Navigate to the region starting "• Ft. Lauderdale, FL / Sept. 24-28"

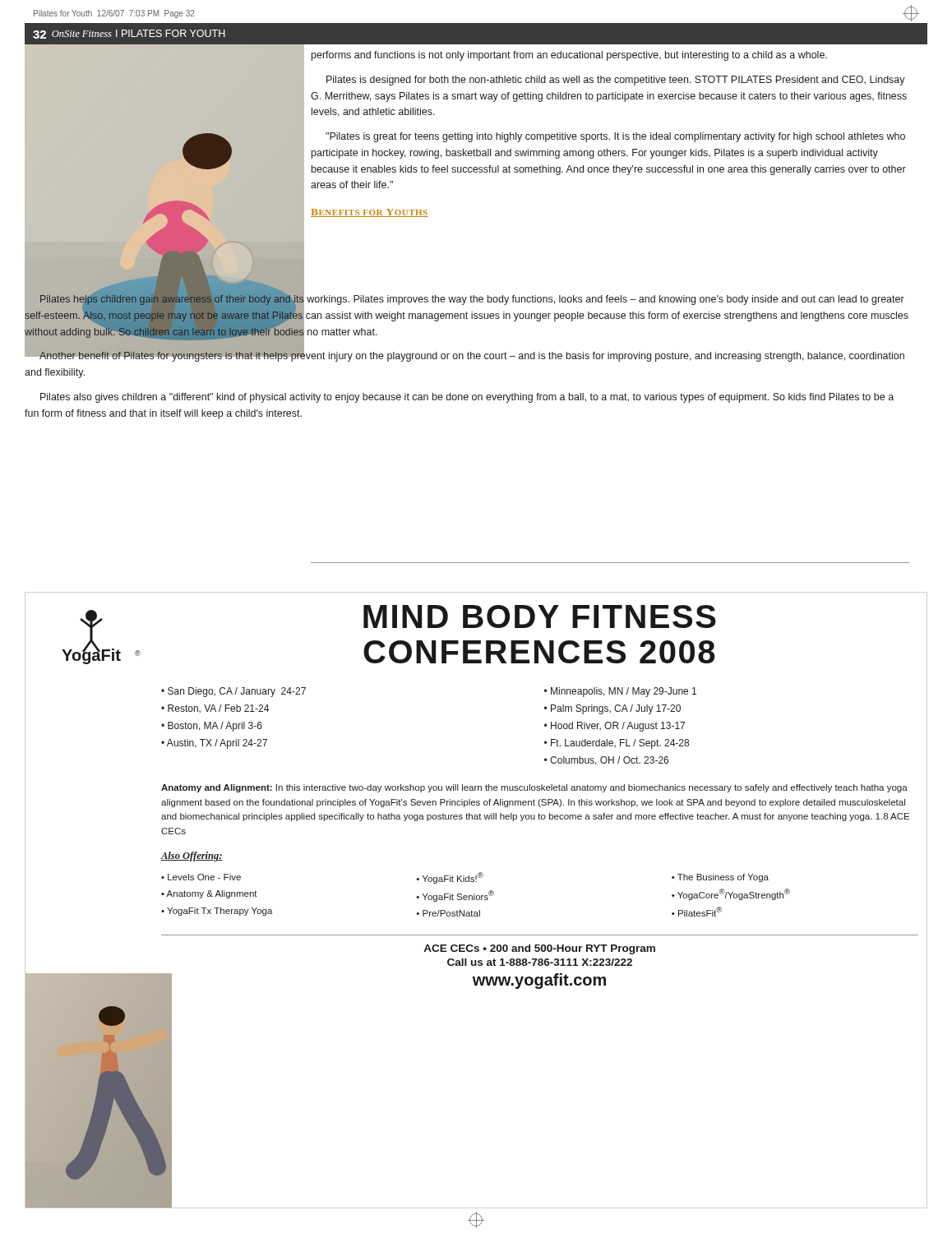pyautogui.click(x=617, y=743)
